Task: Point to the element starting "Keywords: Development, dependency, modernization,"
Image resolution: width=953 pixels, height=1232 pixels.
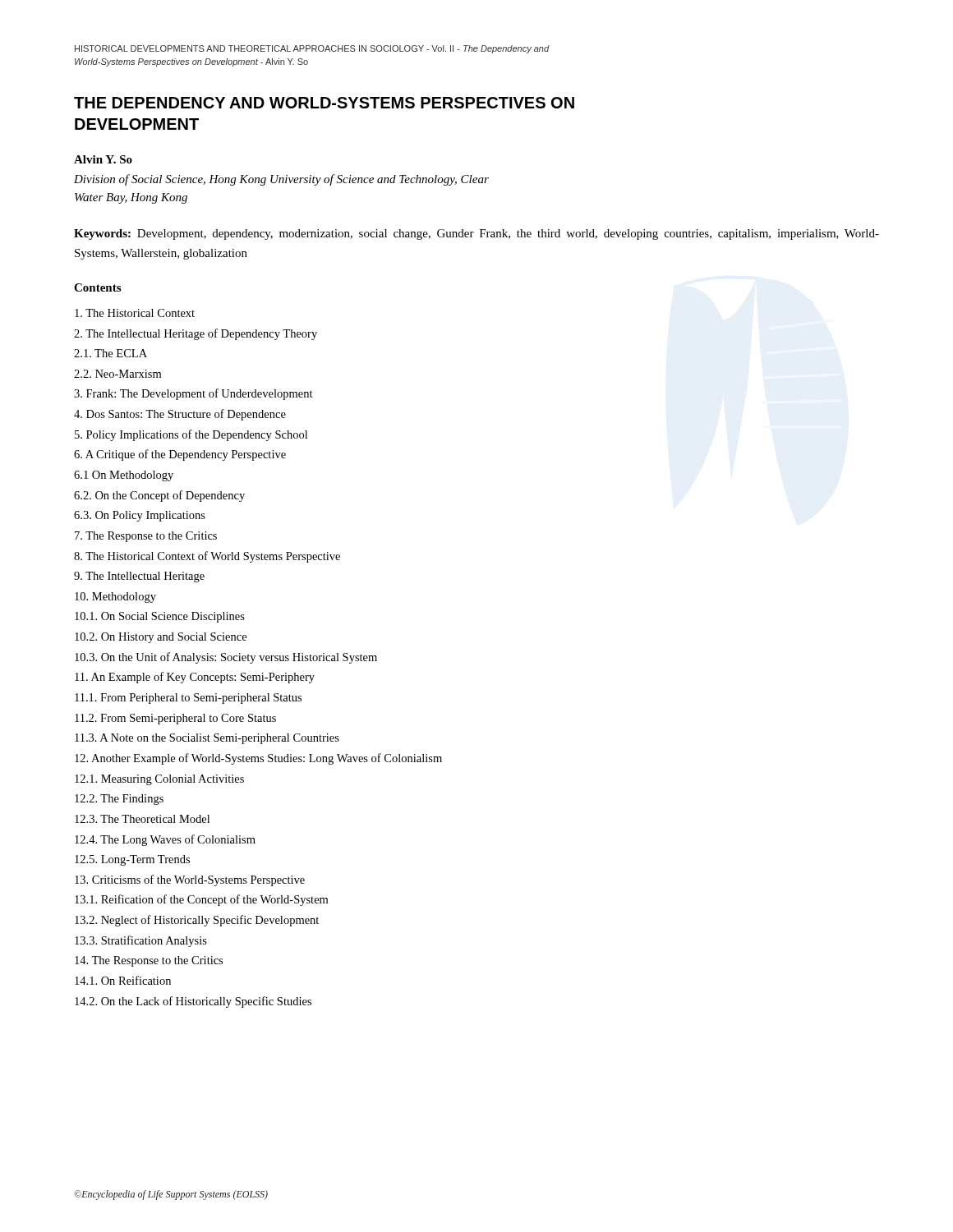Action: 476,243
